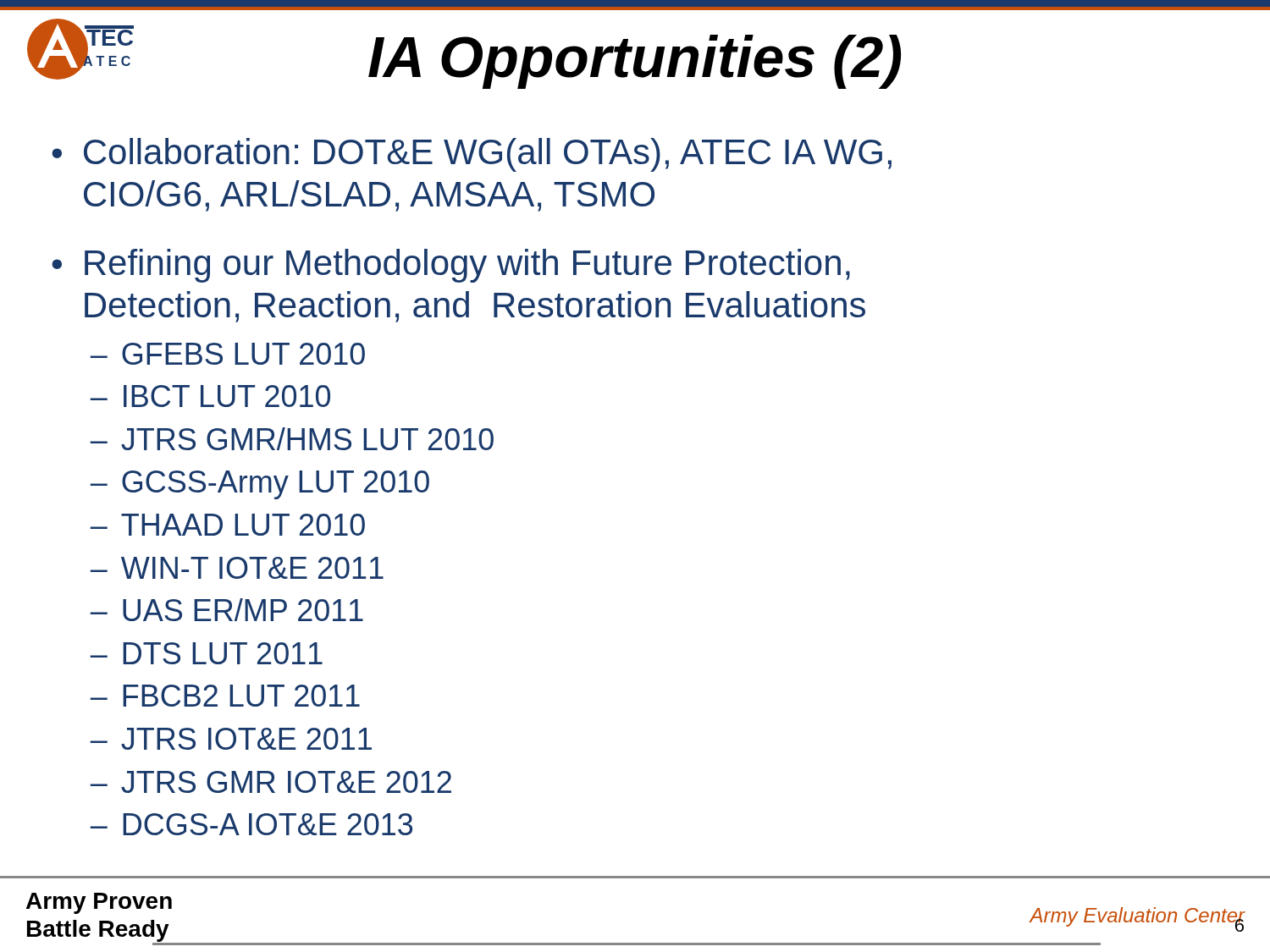Select the text block starting "–DTS LUT 2011"
The image size is (1270, 952).
click(207, 654)
